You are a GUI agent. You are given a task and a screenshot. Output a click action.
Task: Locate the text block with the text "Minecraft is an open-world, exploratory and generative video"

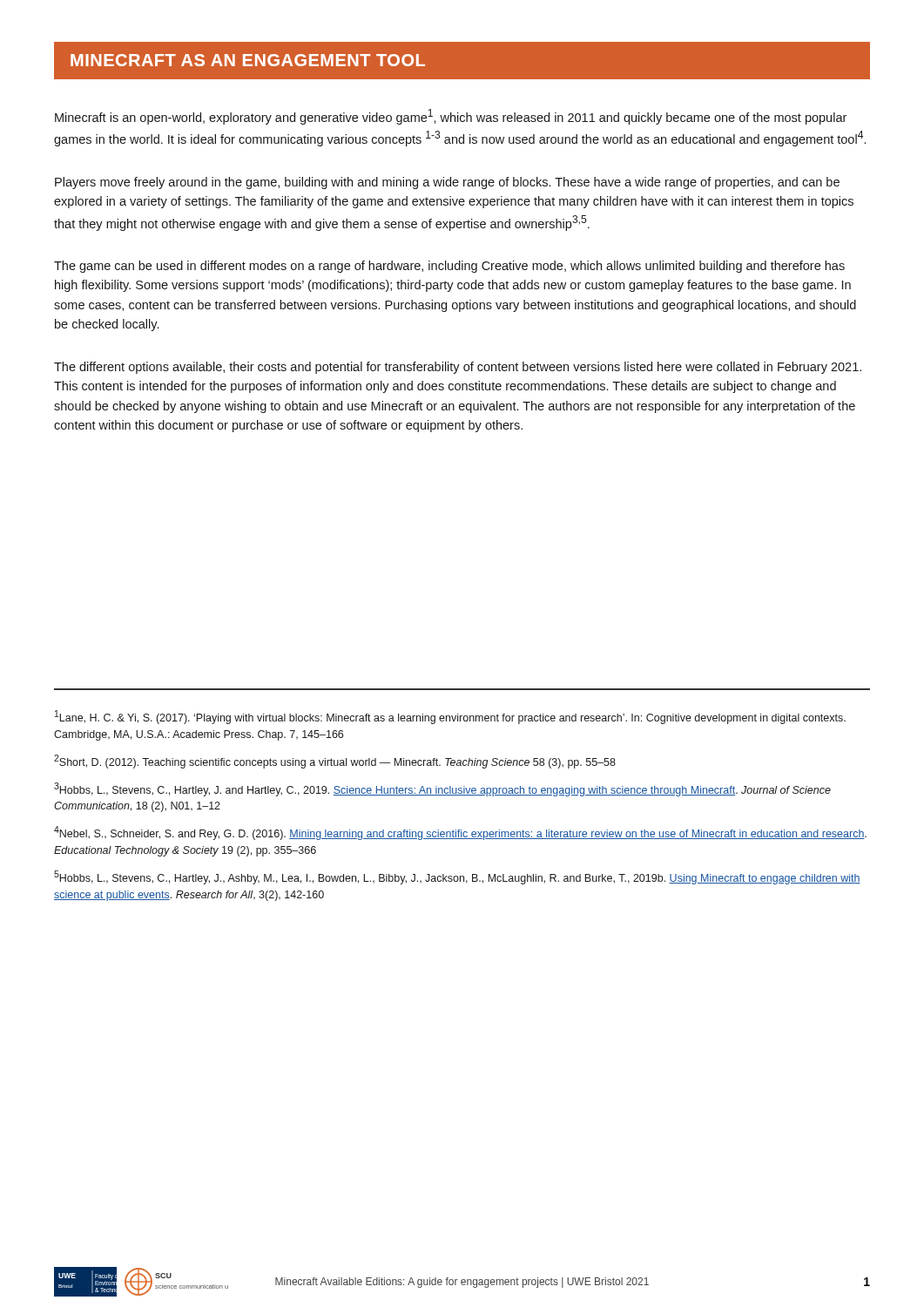point(460,127)
